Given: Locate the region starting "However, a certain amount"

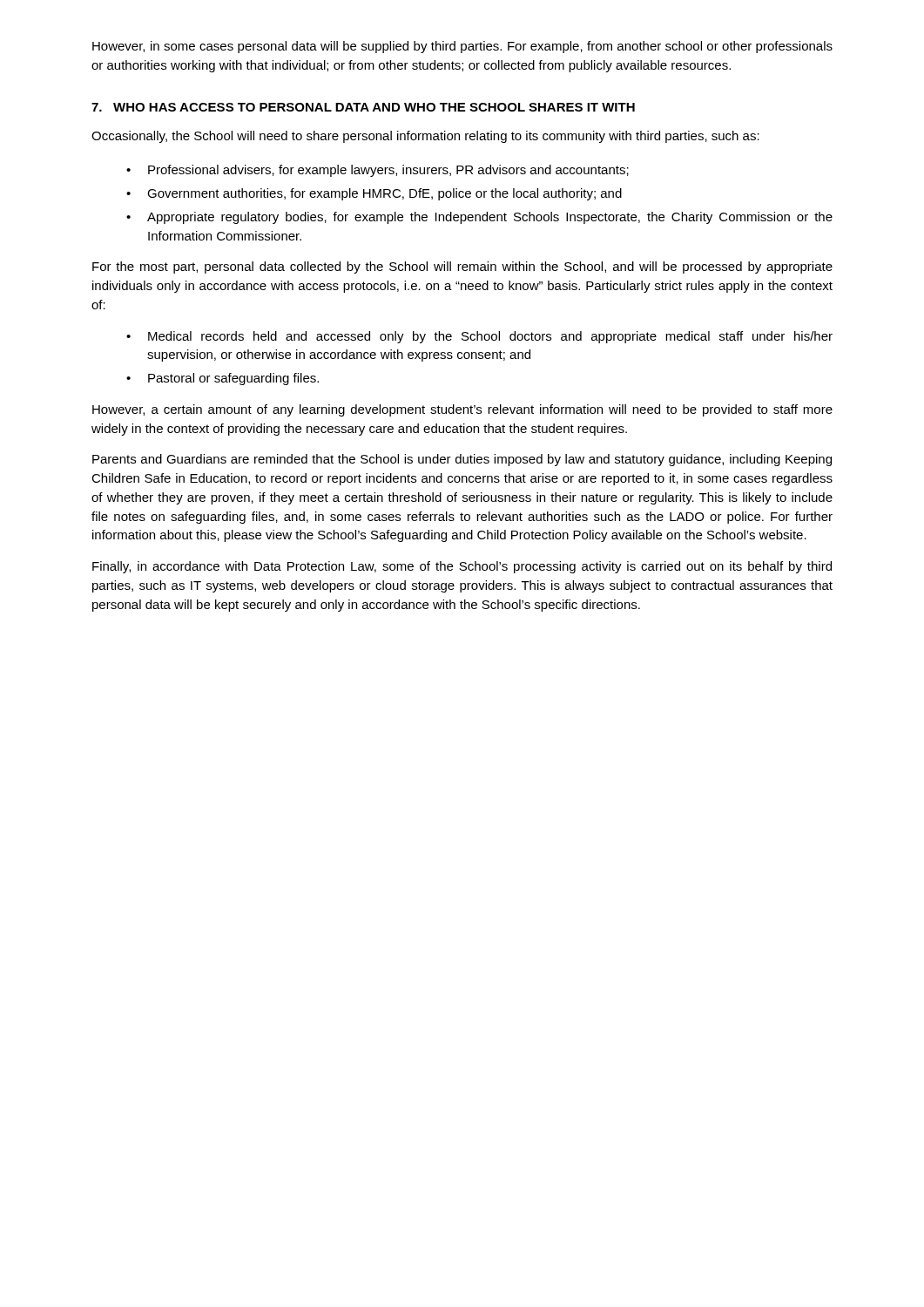Looking at the screenshot, I should [x=462, y=418].
